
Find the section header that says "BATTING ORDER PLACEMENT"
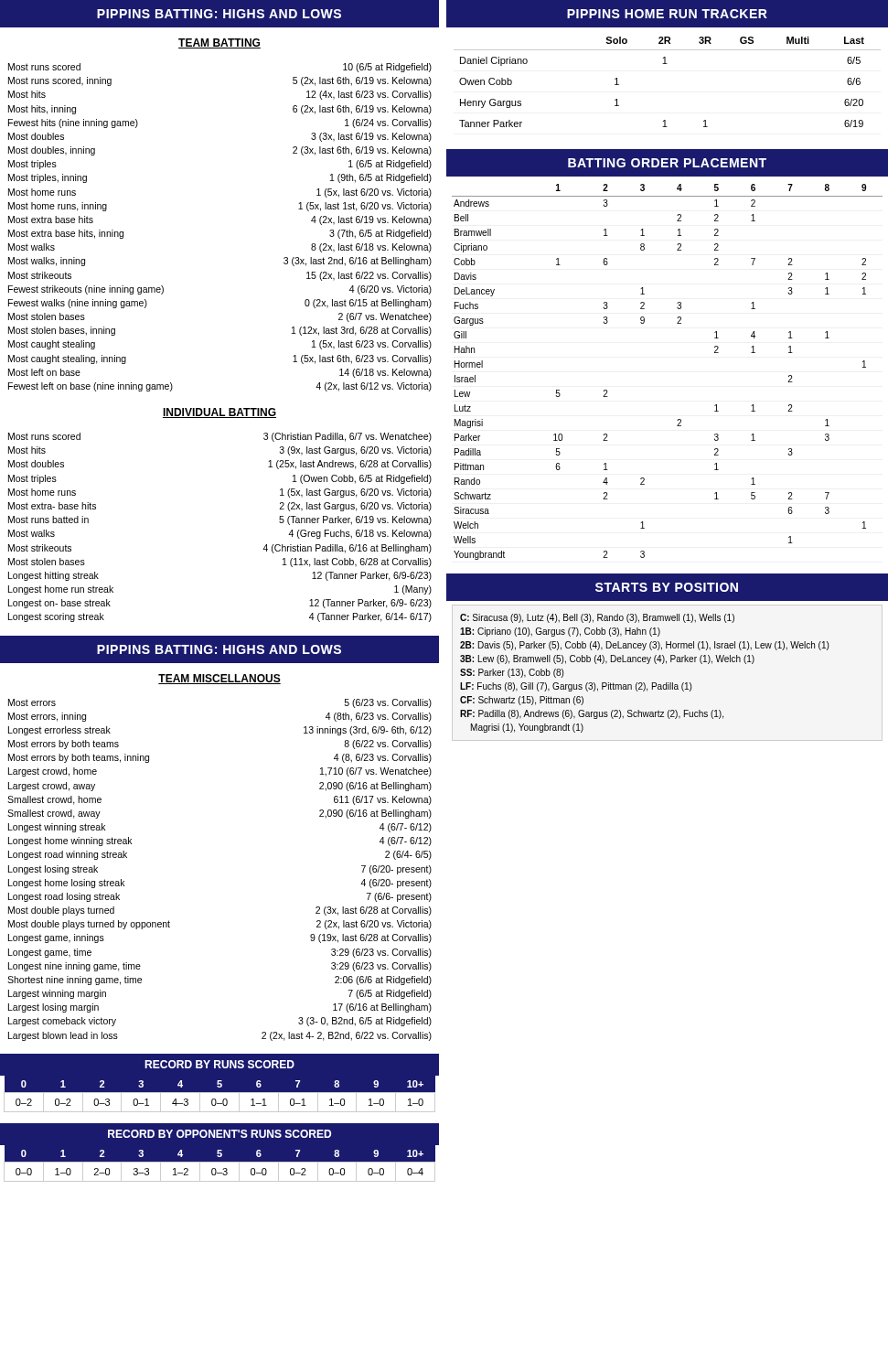coord(667,163)
